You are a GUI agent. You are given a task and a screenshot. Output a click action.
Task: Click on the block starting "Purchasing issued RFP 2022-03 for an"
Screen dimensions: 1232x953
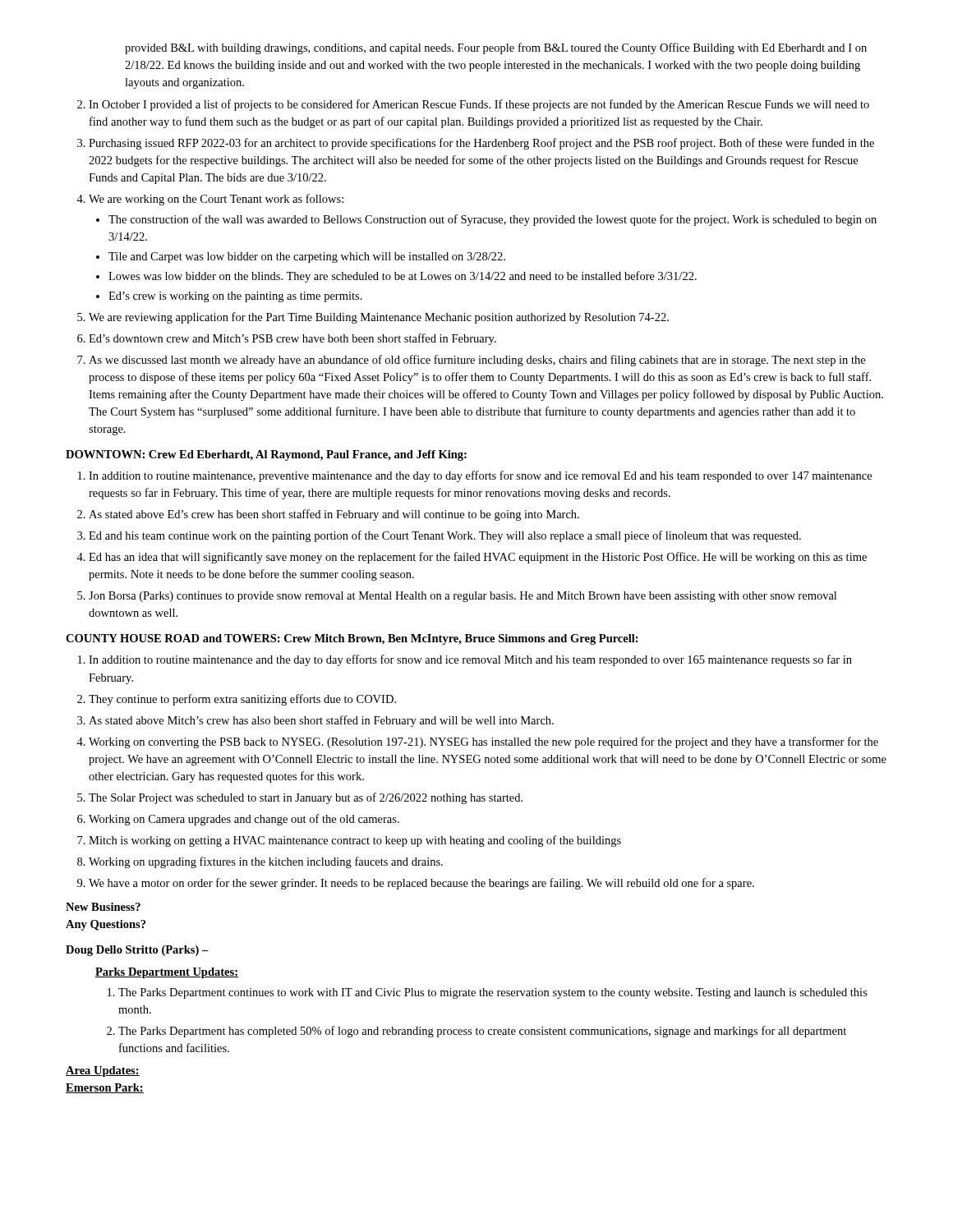tap(488, 161)
